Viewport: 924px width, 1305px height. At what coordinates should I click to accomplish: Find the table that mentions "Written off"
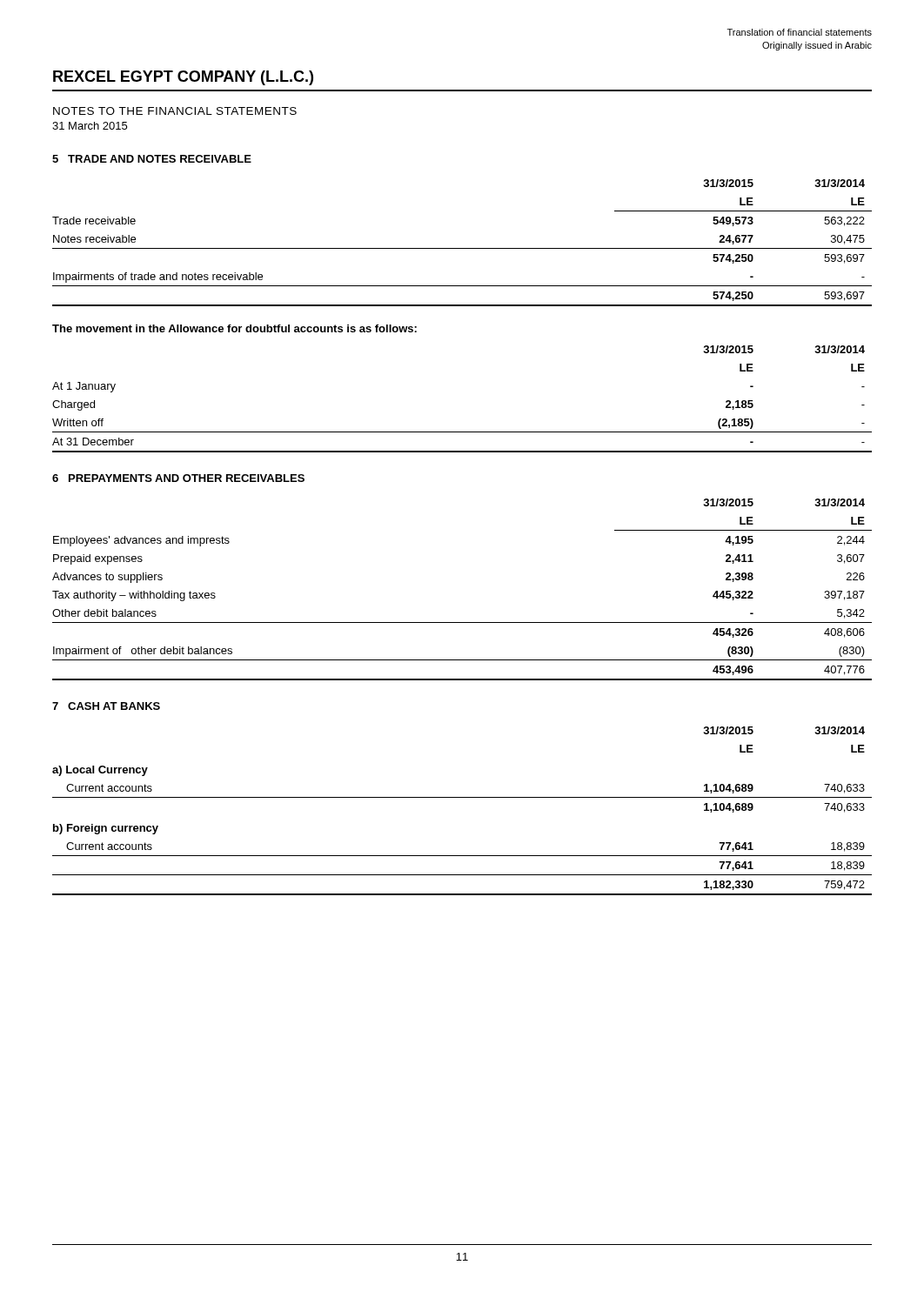point(462,396)
